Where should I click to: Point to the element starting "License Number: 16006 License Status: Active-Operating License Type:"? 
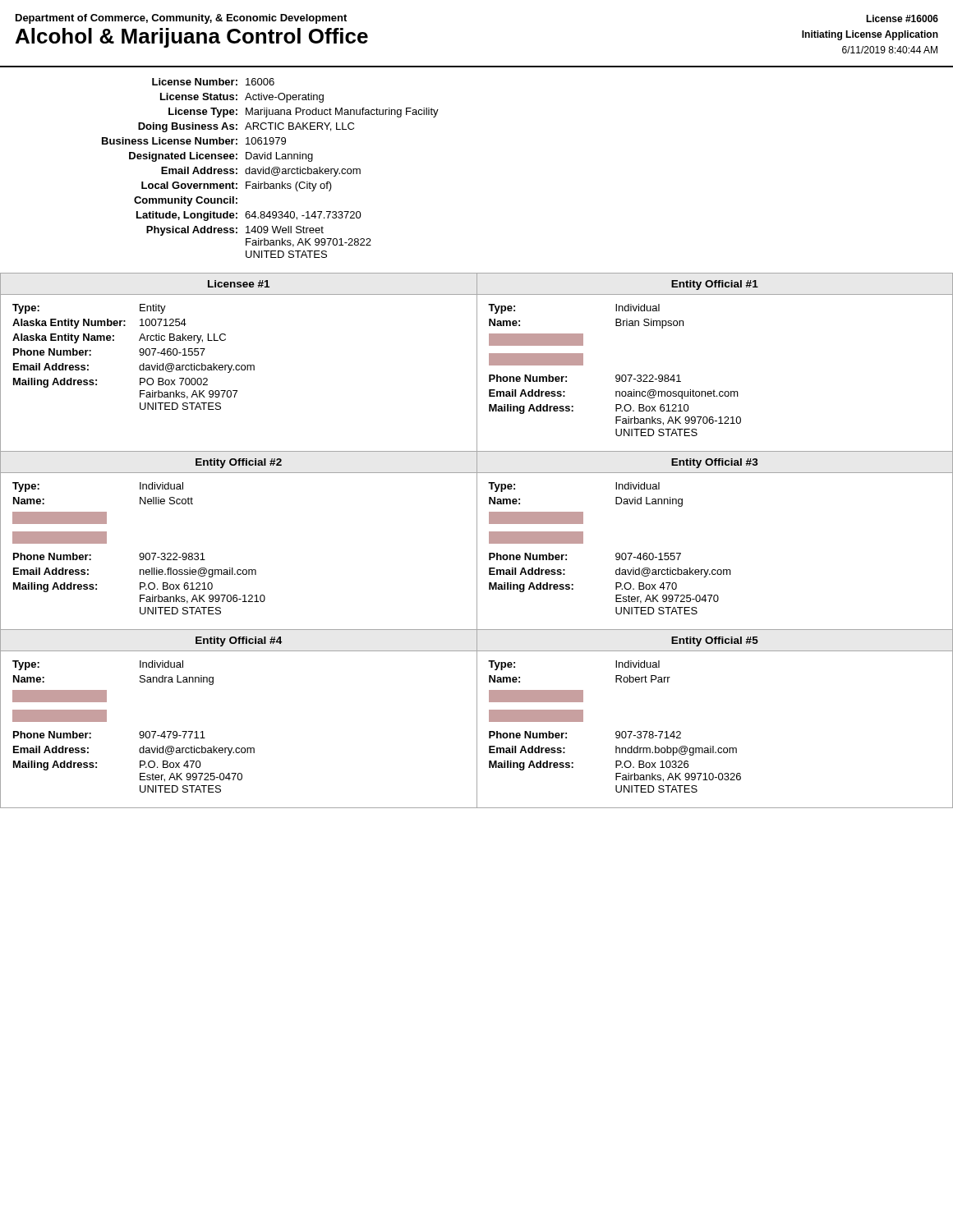pos(213,82)
